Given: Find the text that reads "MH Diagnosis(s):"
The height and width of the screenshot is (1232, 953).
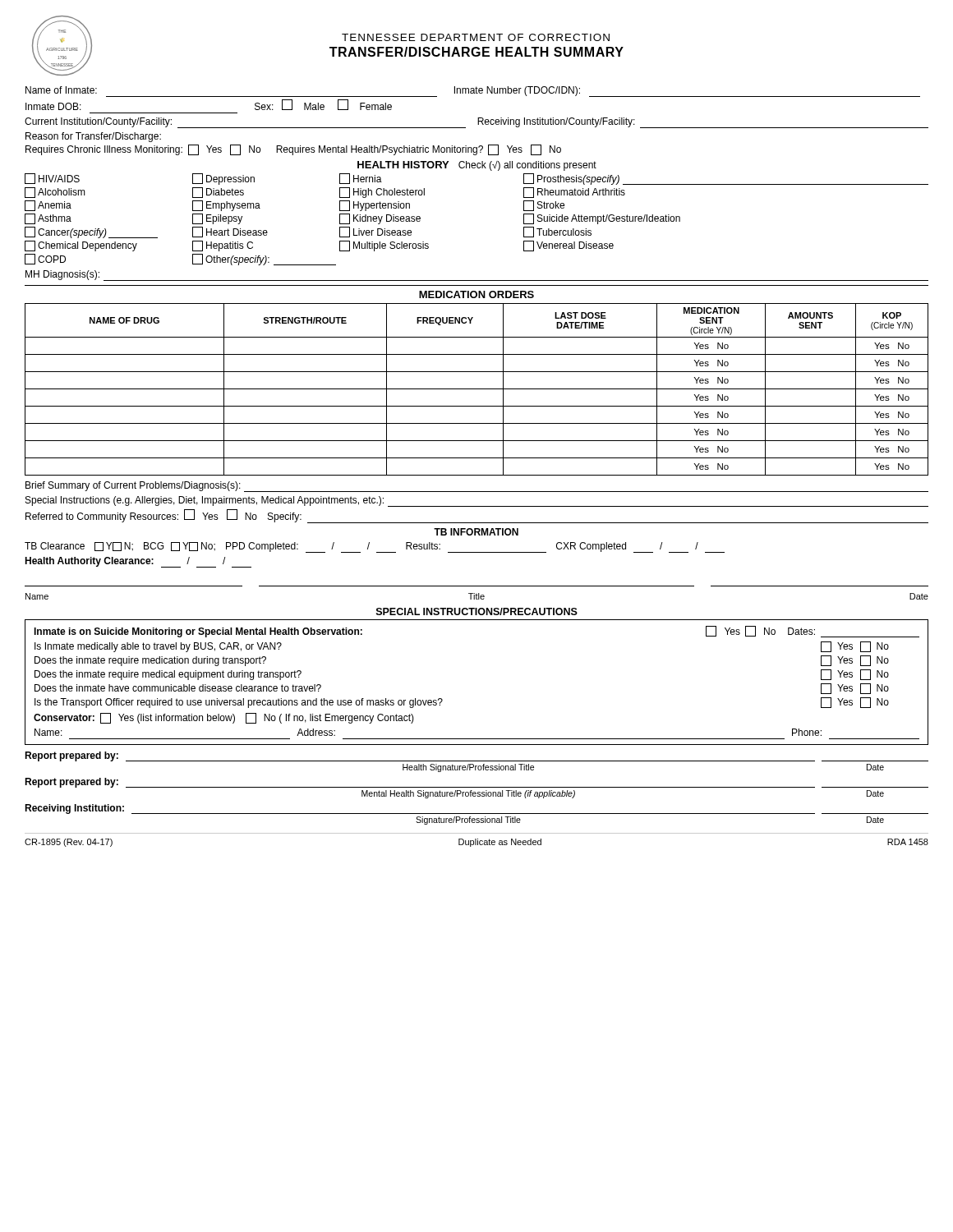Looking at the screenshot, I should 476,275.
